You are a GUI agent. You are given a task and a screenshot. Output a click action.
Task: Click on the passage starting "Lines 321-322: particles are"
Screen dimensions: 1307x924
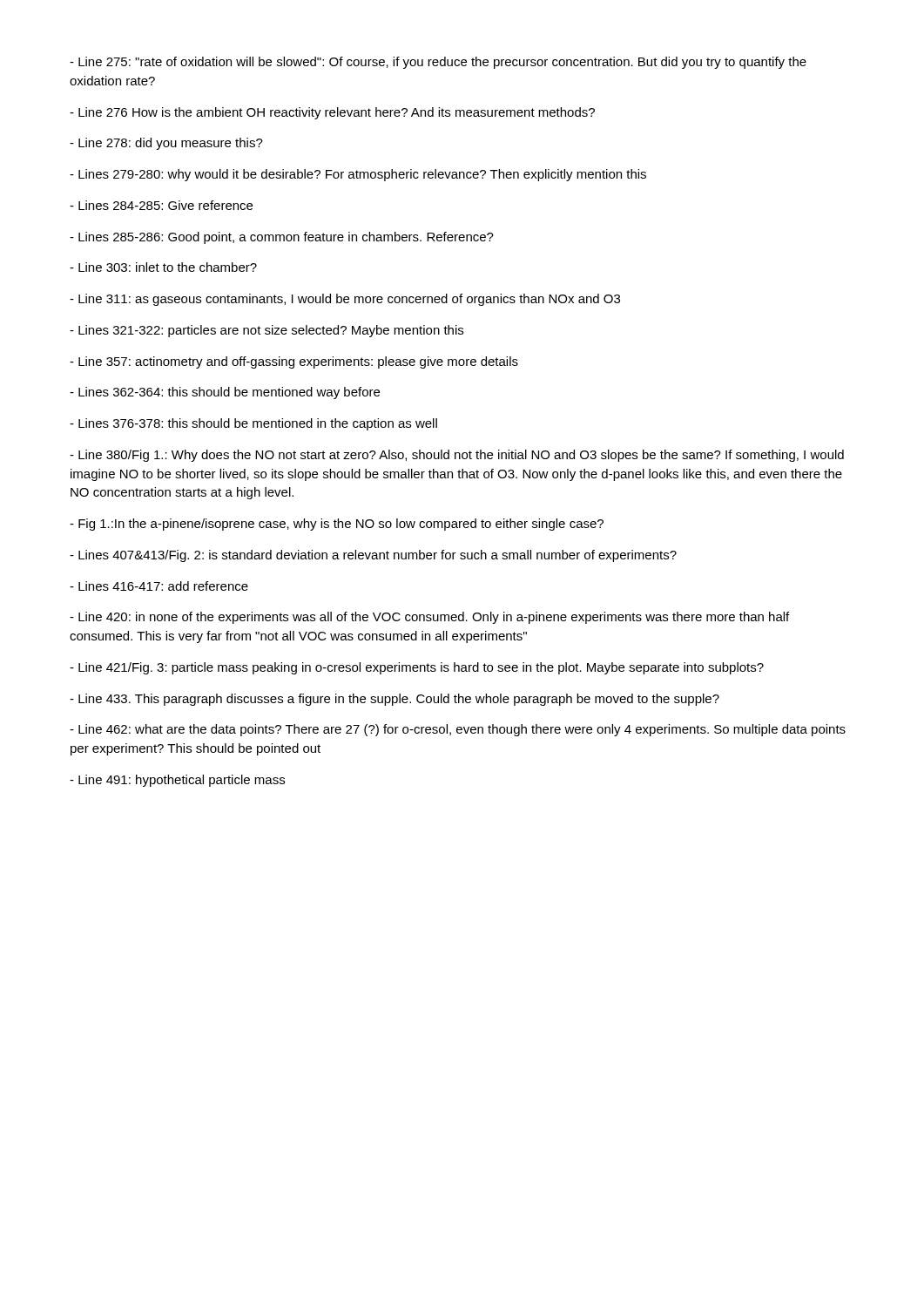pyautogui.click(x=267, y=330)
